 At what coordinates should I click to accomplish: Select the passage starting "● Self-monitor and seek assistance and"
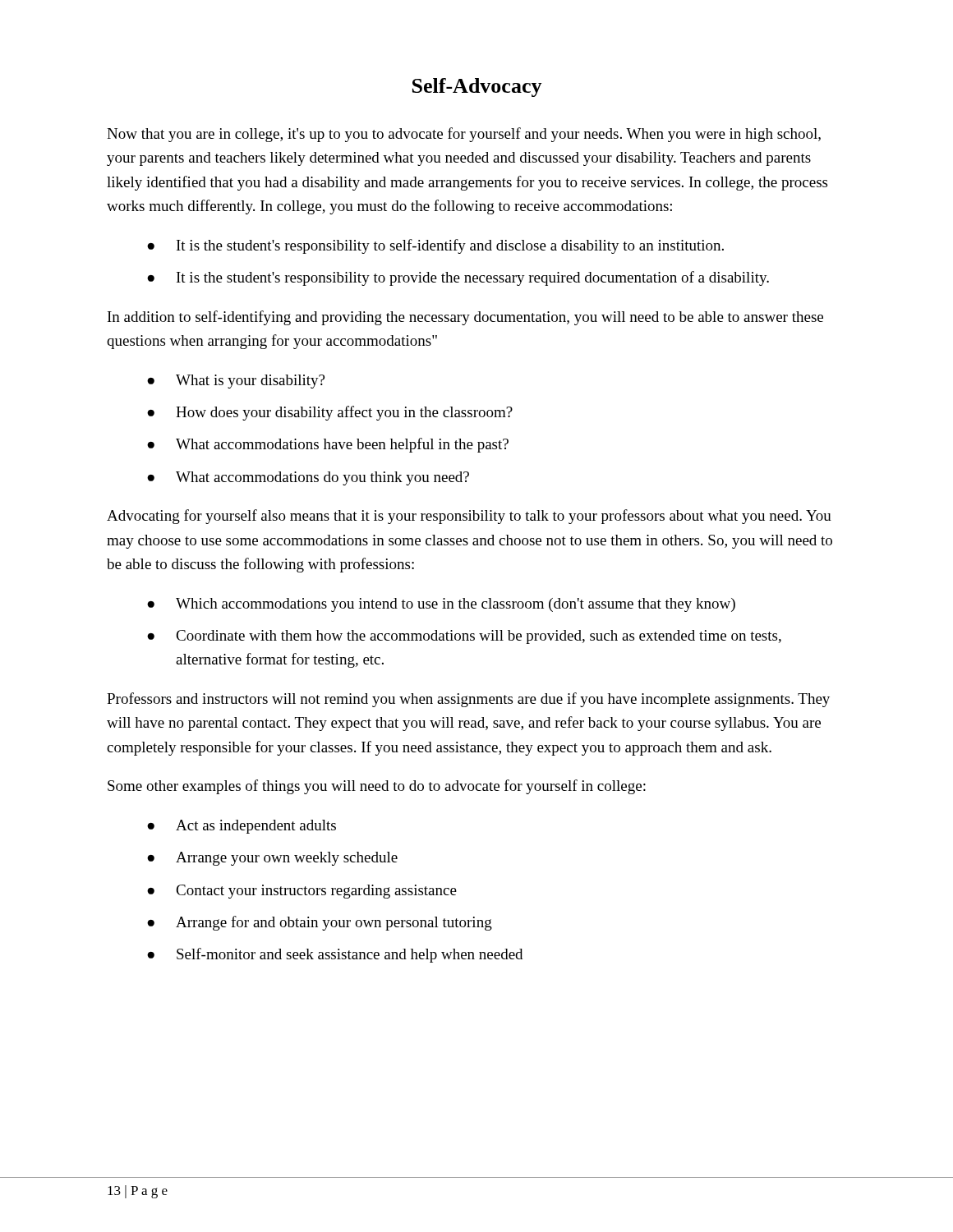[496, 954]
